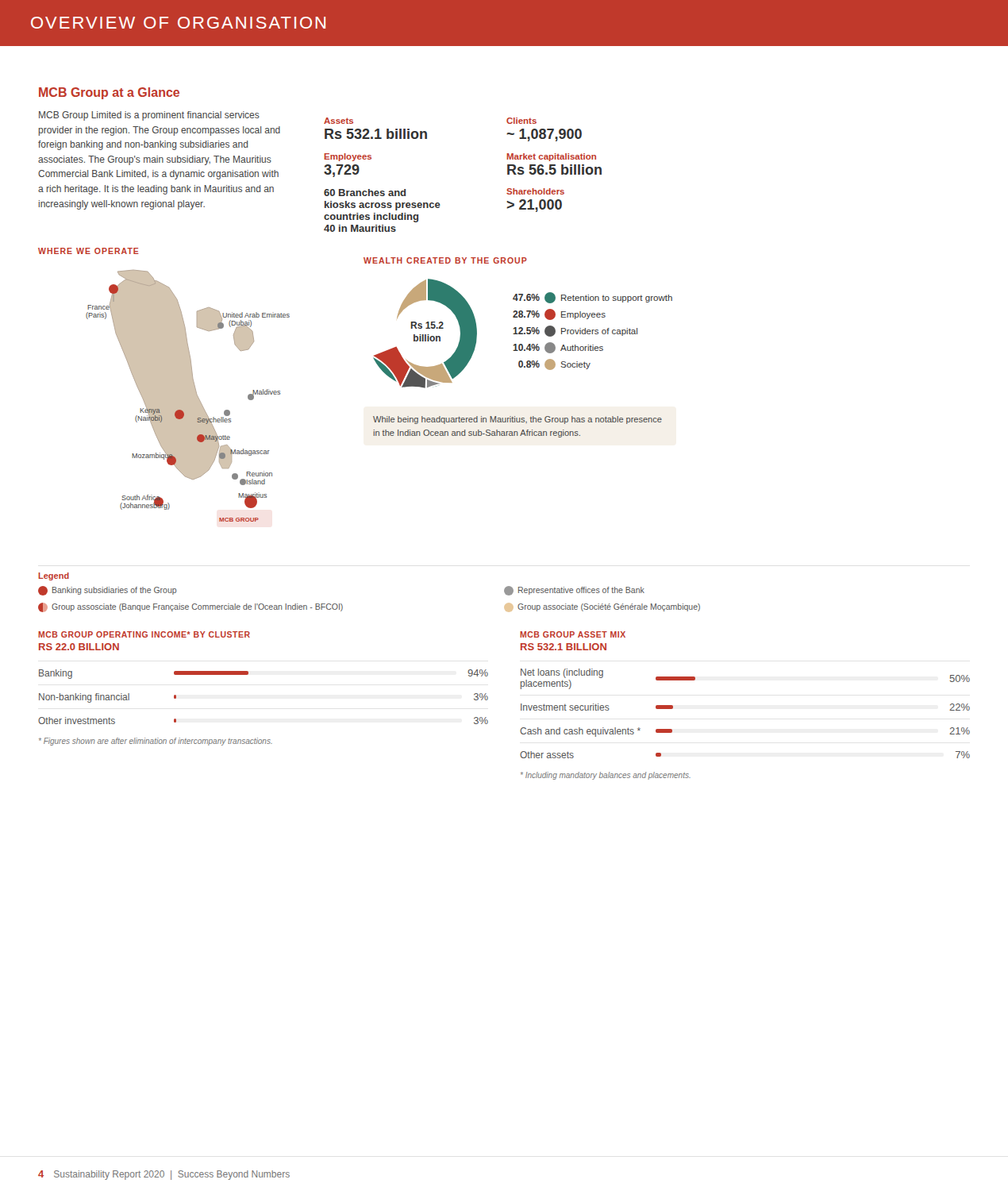
Task: Click on the footnote with the text "Figures shown are after elimination of intercompany transactions."
Action: [155, 741]
